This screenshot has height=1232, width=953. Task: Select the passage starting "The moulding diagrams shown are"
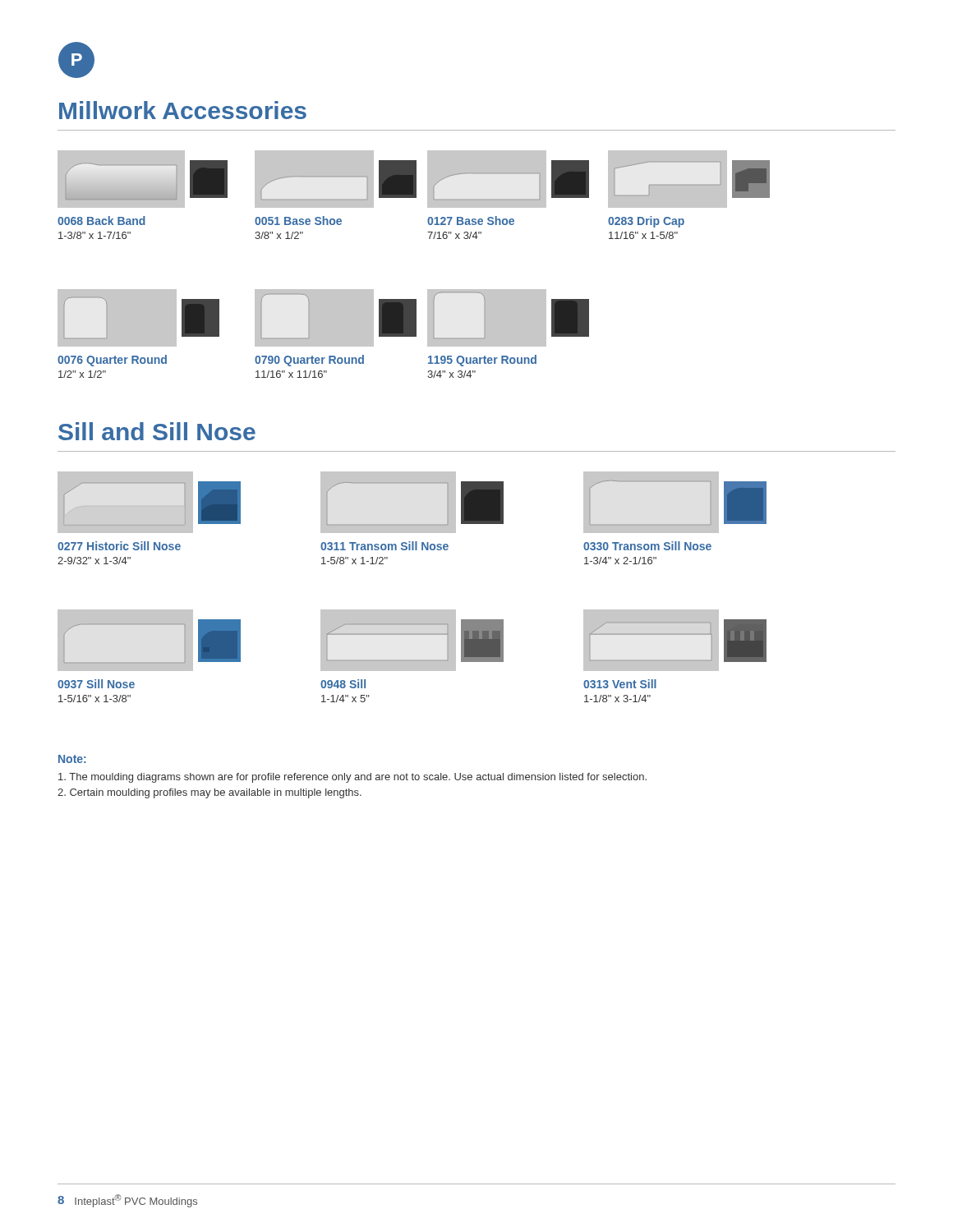352,777
